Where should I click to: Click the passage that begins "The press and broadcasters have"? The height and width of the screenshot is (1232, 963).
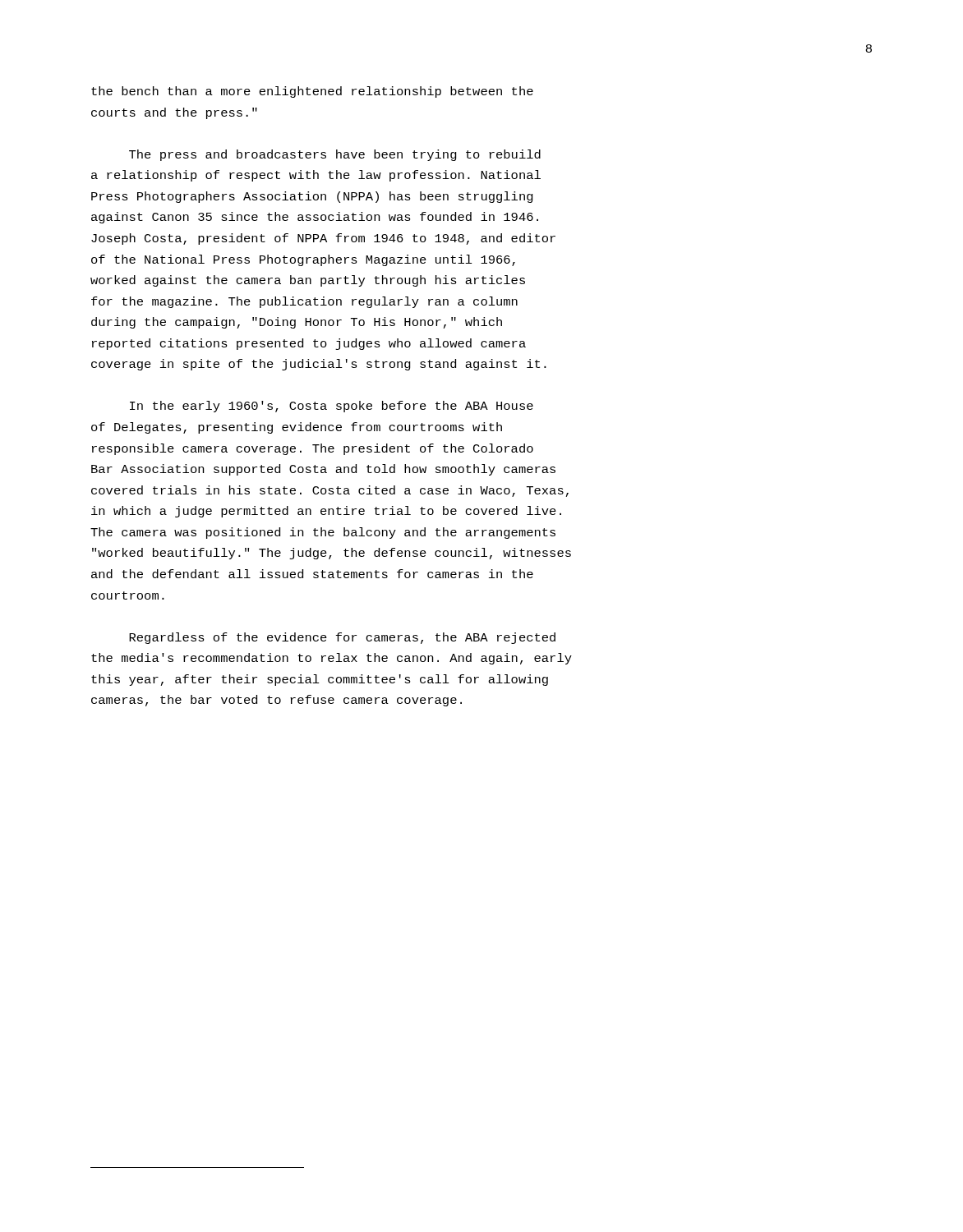pos(324,260)
